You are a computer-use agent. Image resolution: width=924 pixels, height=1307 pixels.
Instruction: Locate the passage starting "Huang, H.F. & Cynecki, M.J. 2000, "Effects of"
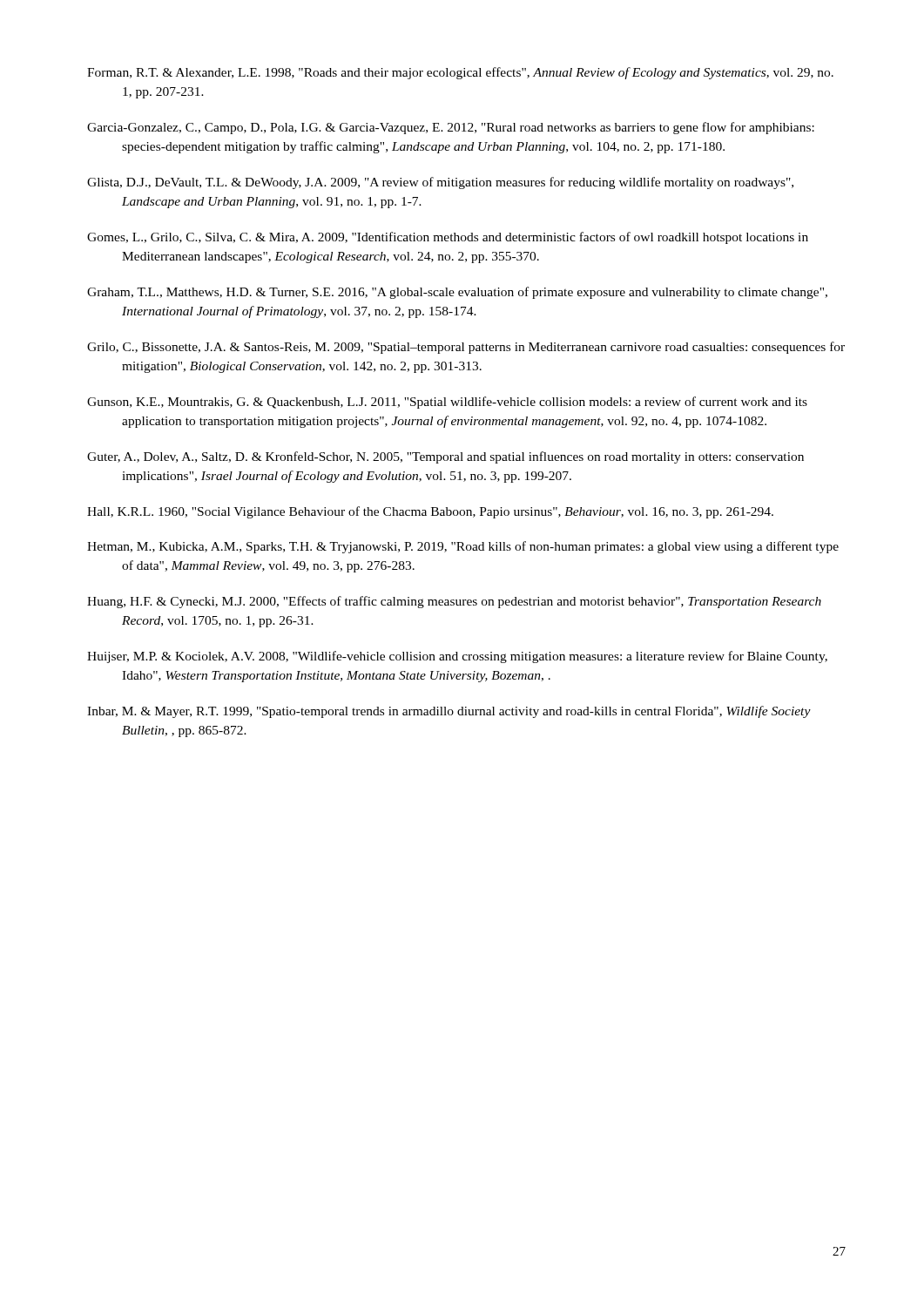point(454,610)
